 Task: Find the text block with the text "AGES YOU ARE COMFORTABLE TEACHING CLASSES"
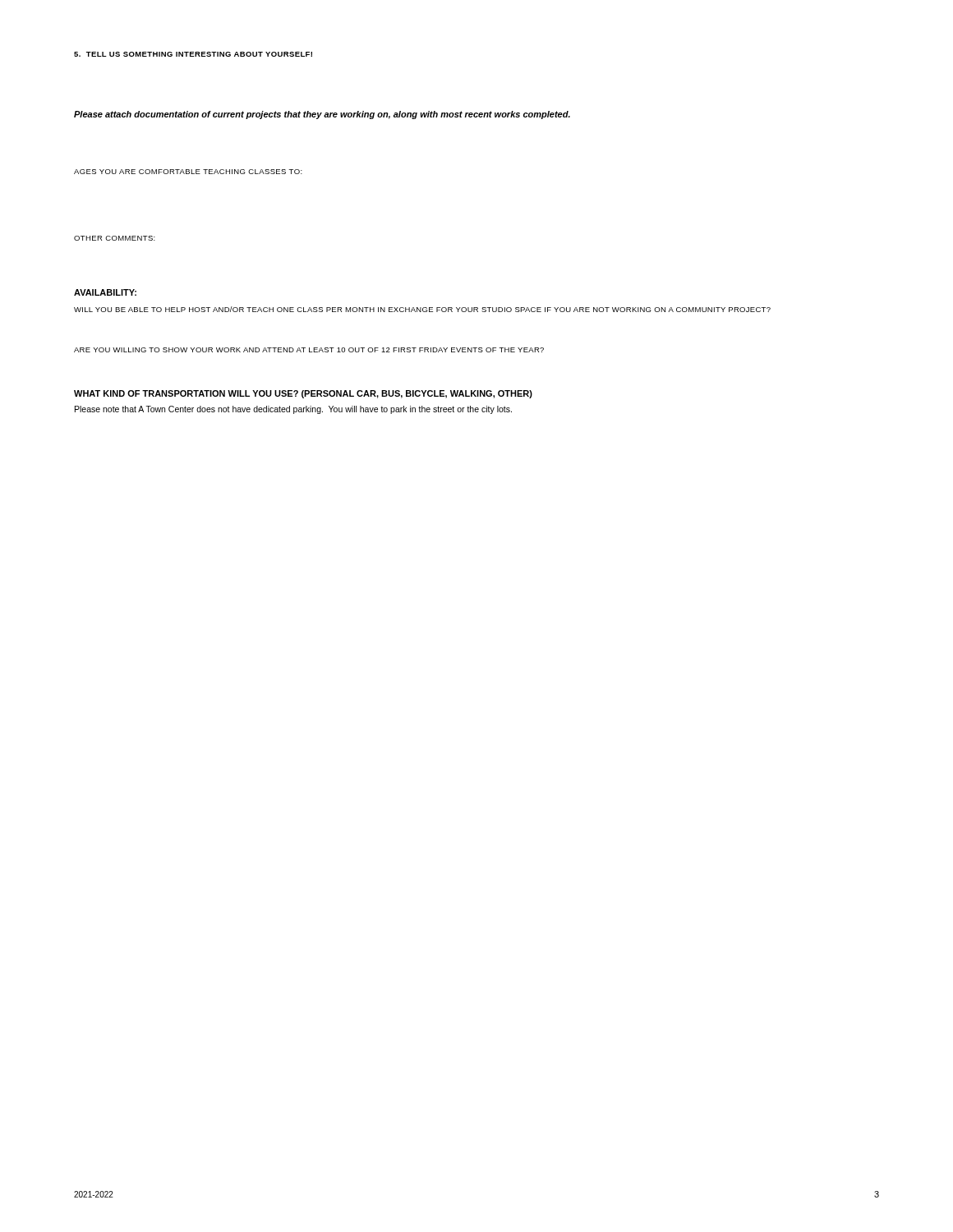(x=188, y=171)
